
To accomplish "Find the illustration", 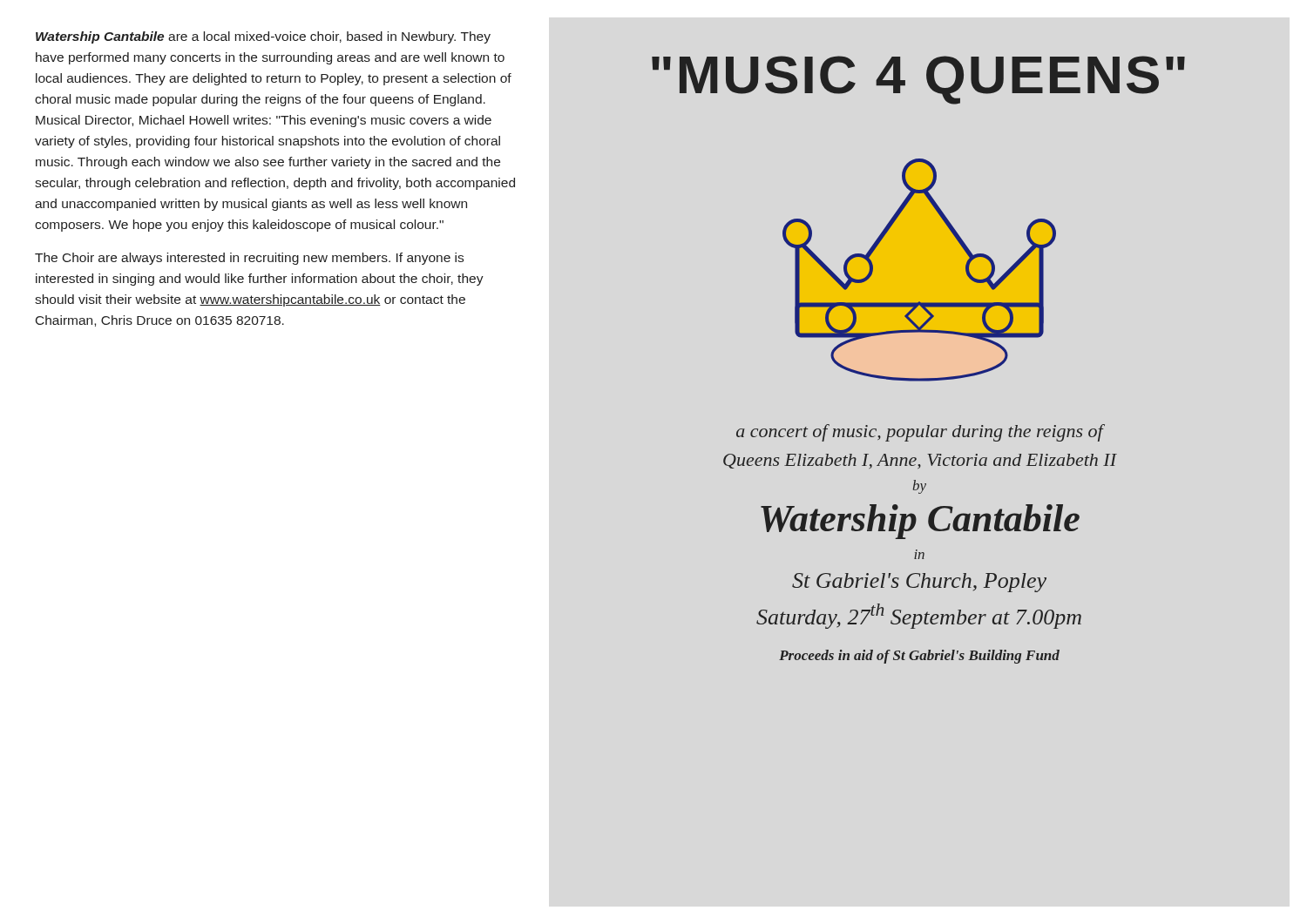I will click(919, 254).
